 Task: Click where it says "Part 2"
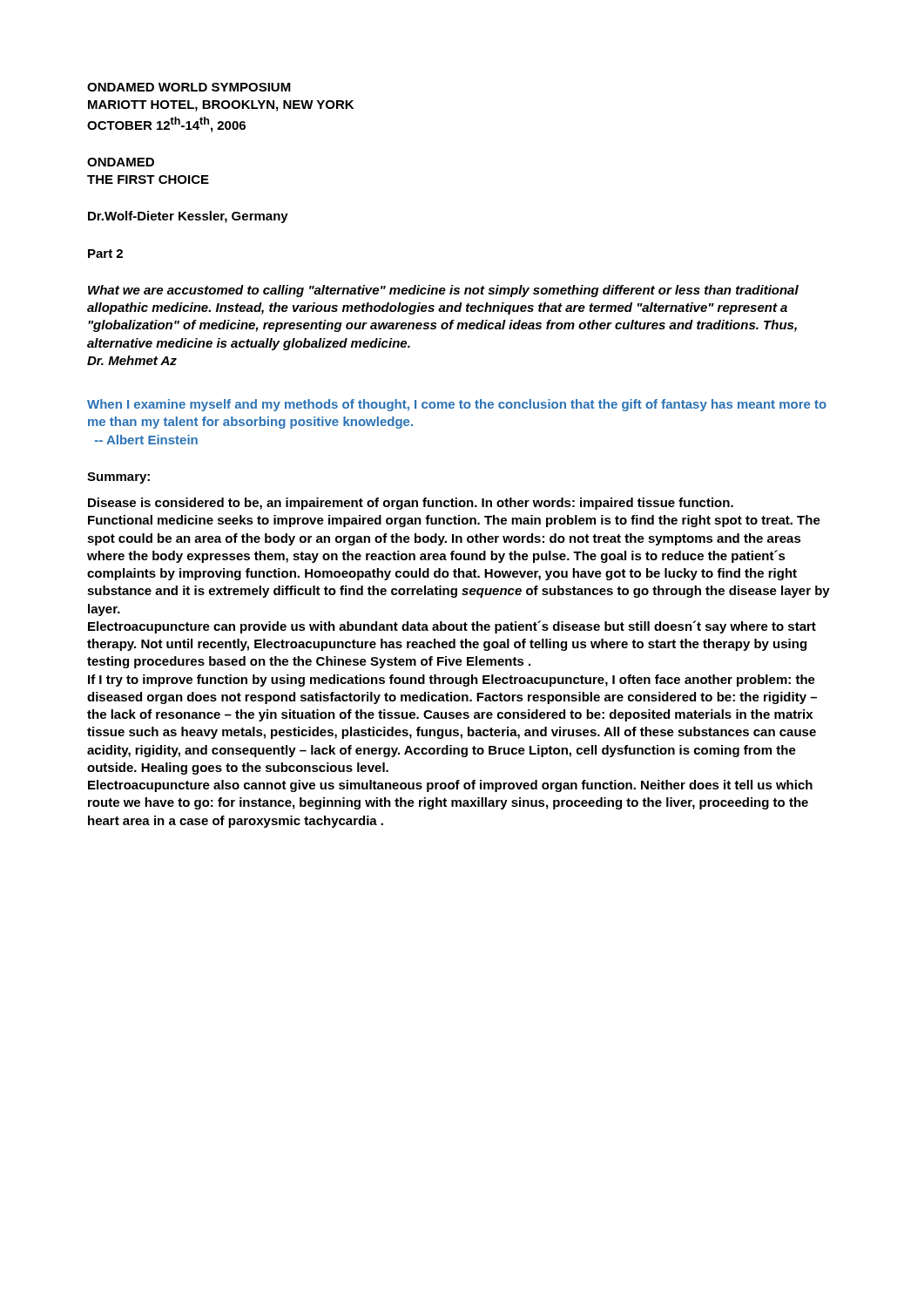tap(105, 254)
